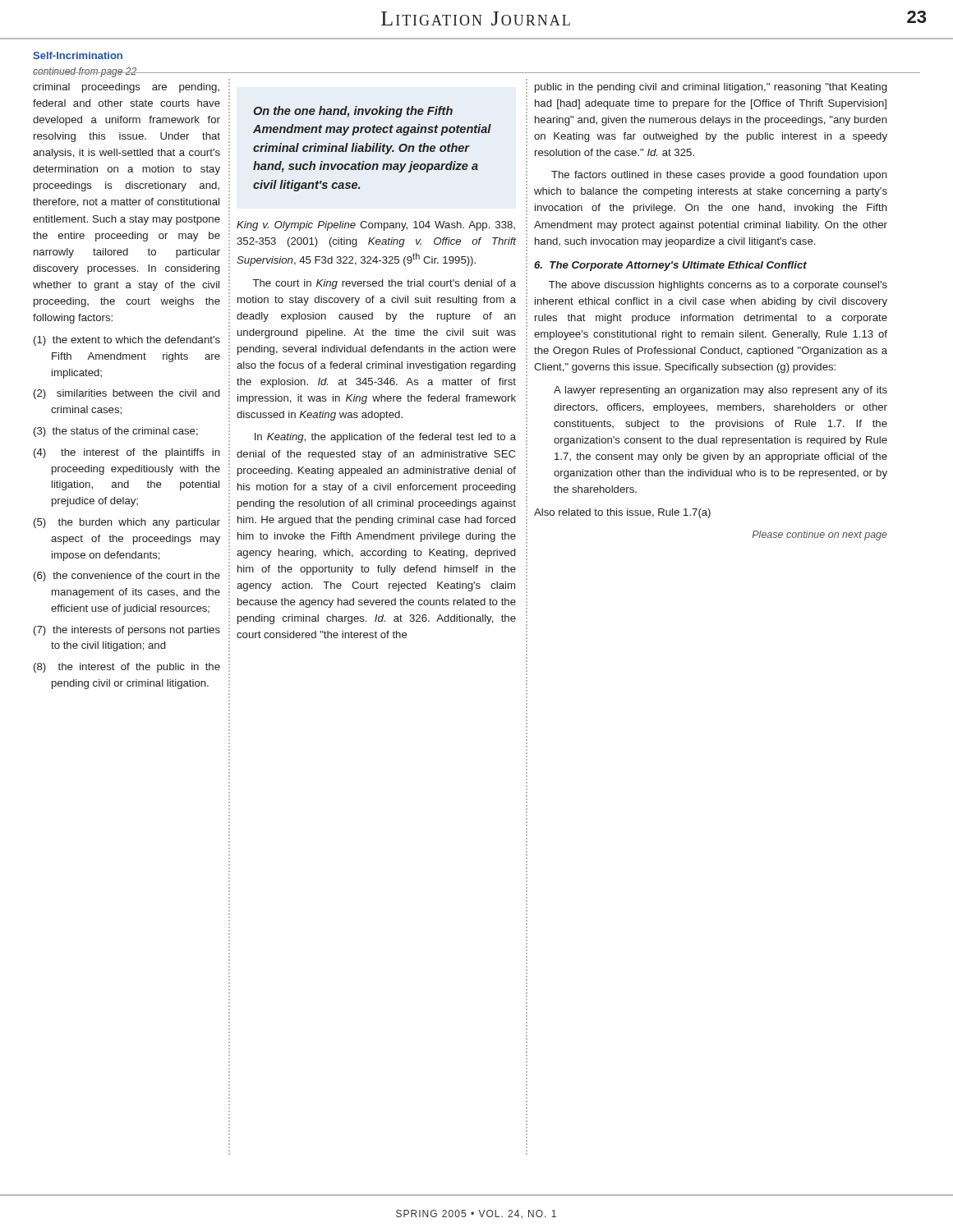The image size is (953, 1232).
Task: Find the region starting "A lawyer representing an"
Action: coord(720,440)
